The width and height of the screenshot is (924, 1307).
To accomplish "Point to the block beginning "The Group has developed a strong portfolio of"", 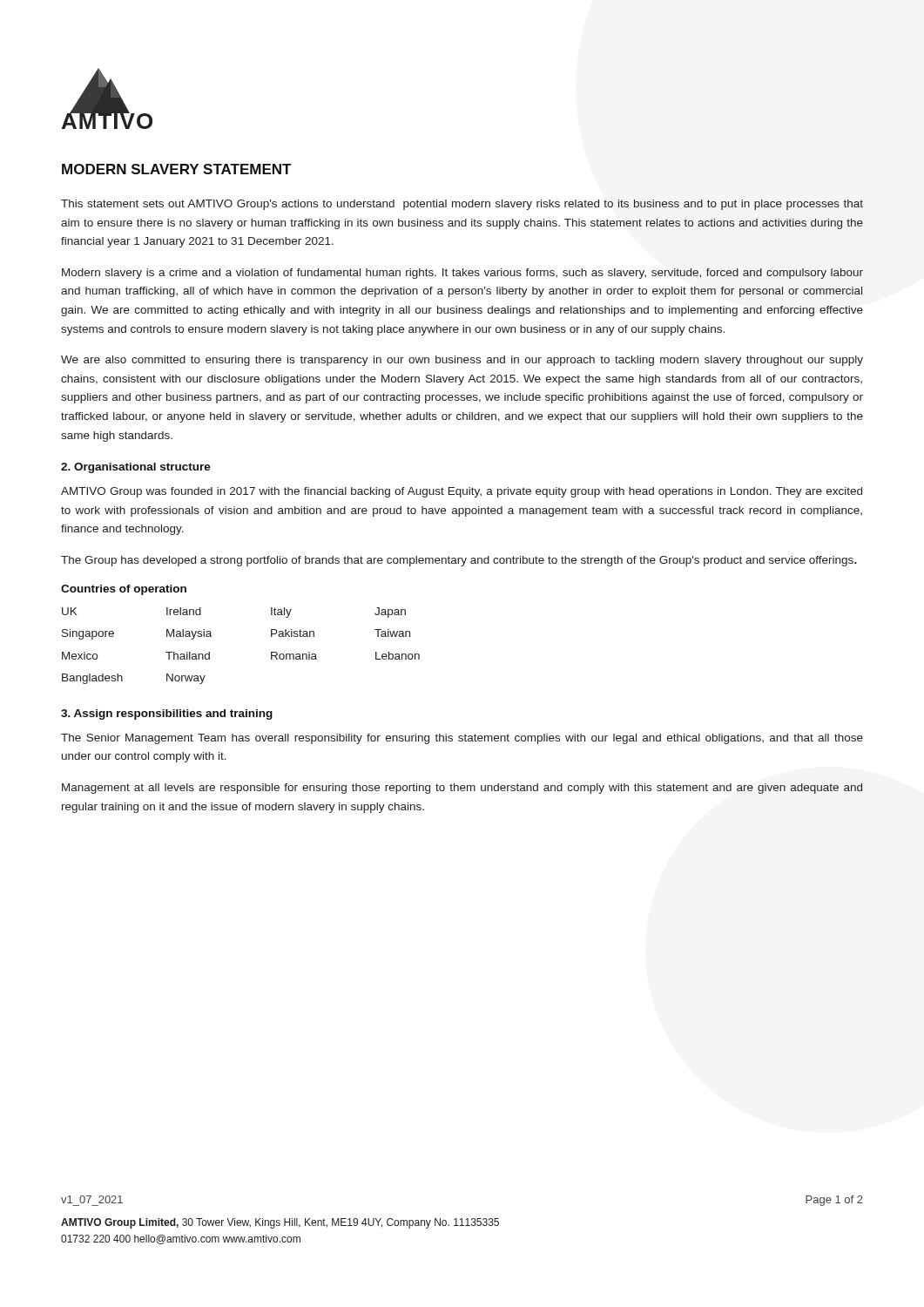I will click(x=459, y=560).
